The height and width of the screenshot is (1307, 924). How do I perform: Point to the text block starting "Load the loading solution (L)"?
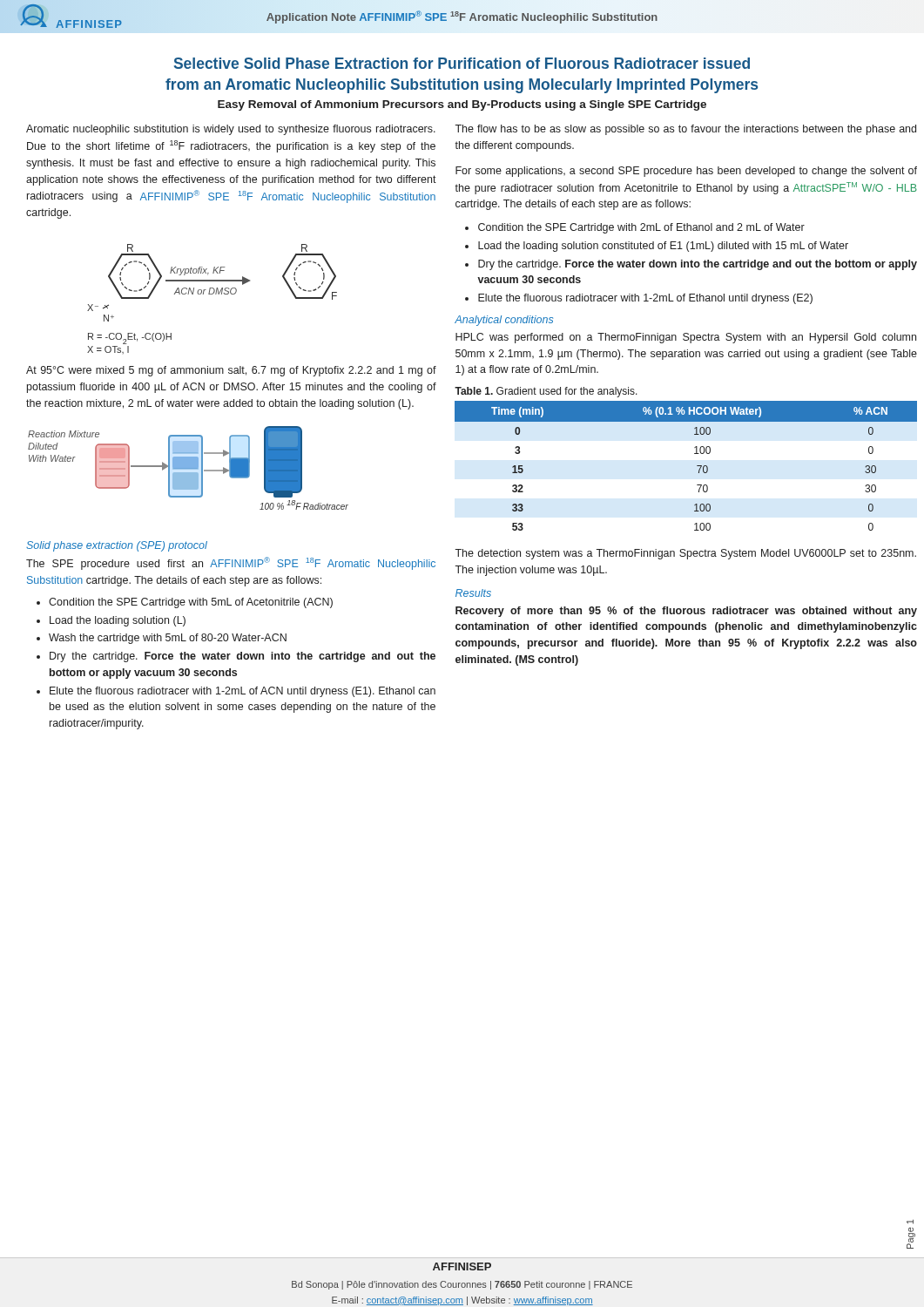coord(117,620)
